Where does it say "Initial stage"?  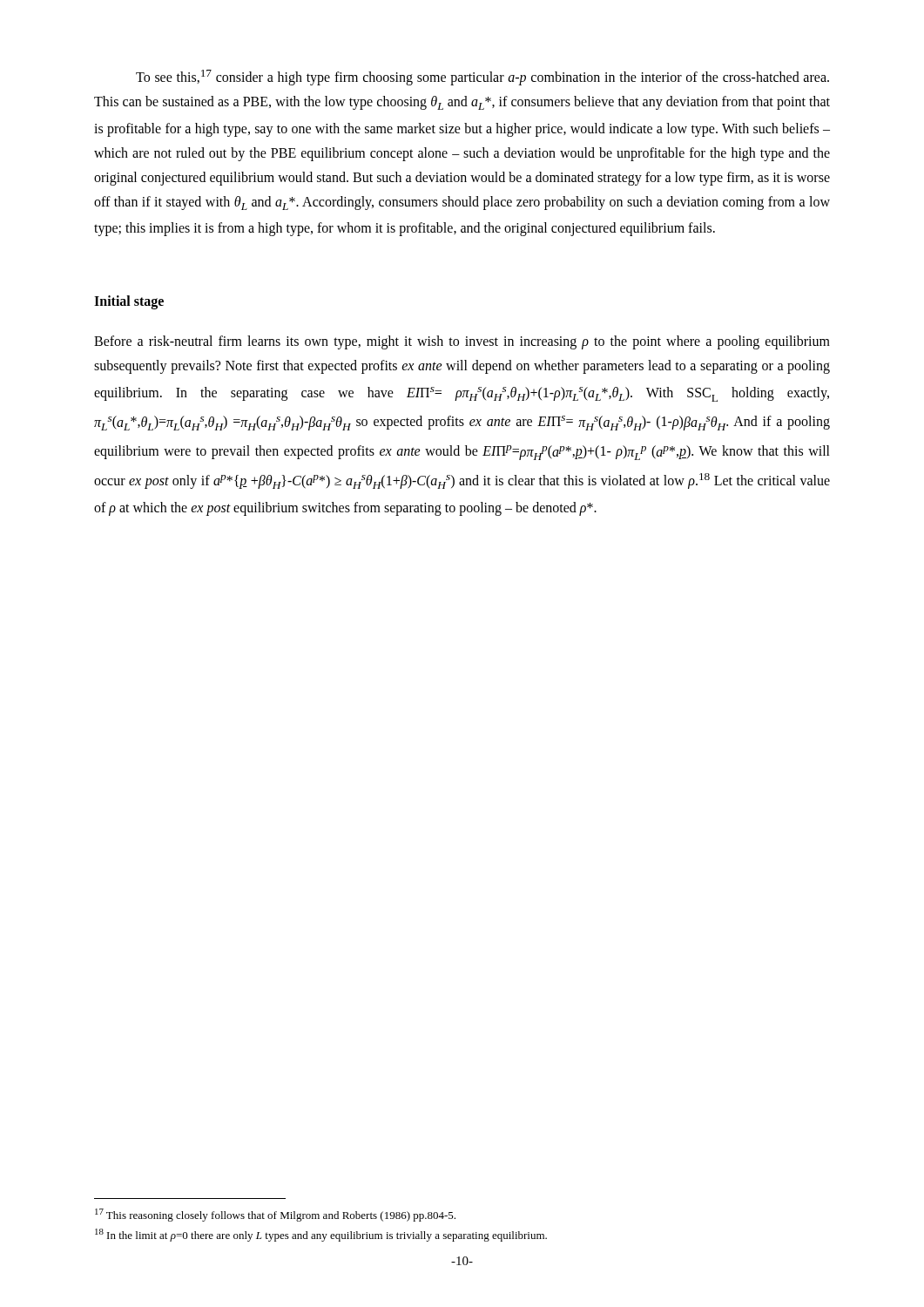point(129,301)
